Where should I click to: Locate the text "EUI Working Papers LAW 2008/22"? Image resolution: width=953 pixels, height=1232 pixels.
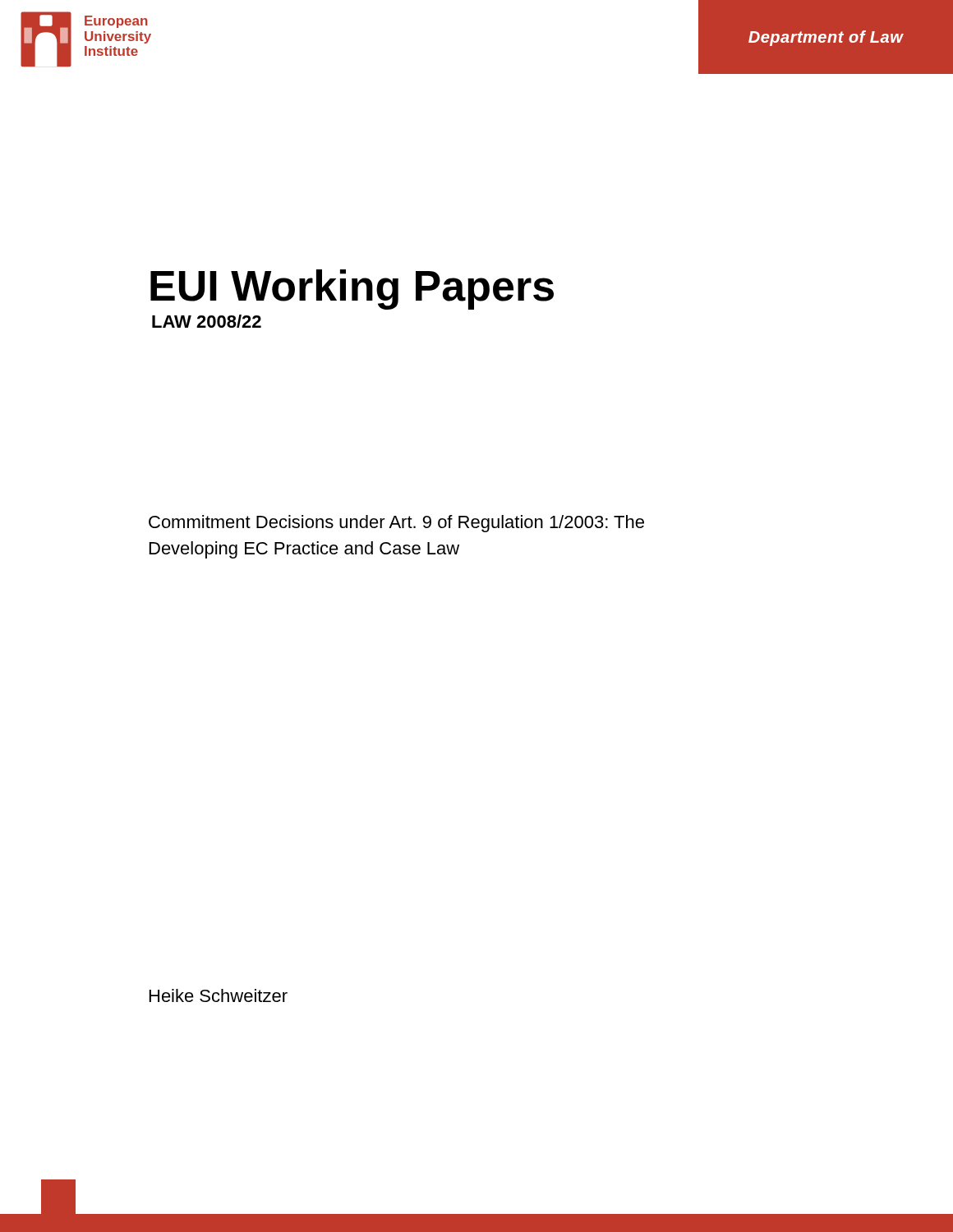tap(476, 298)
